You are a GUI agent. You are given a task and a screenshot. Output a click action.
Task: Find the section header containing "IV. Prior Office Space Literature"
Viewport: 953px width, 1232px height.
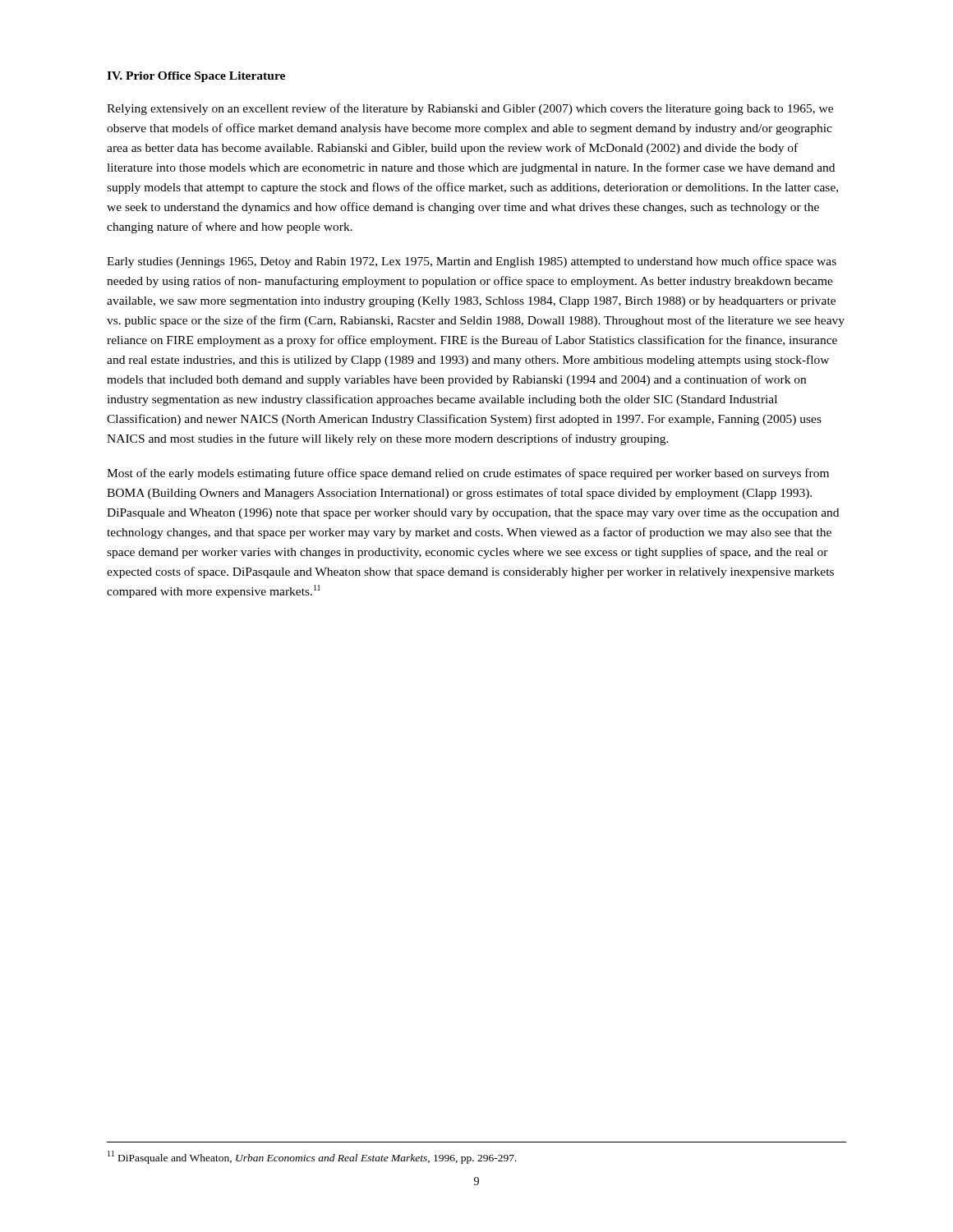[196, 75]
